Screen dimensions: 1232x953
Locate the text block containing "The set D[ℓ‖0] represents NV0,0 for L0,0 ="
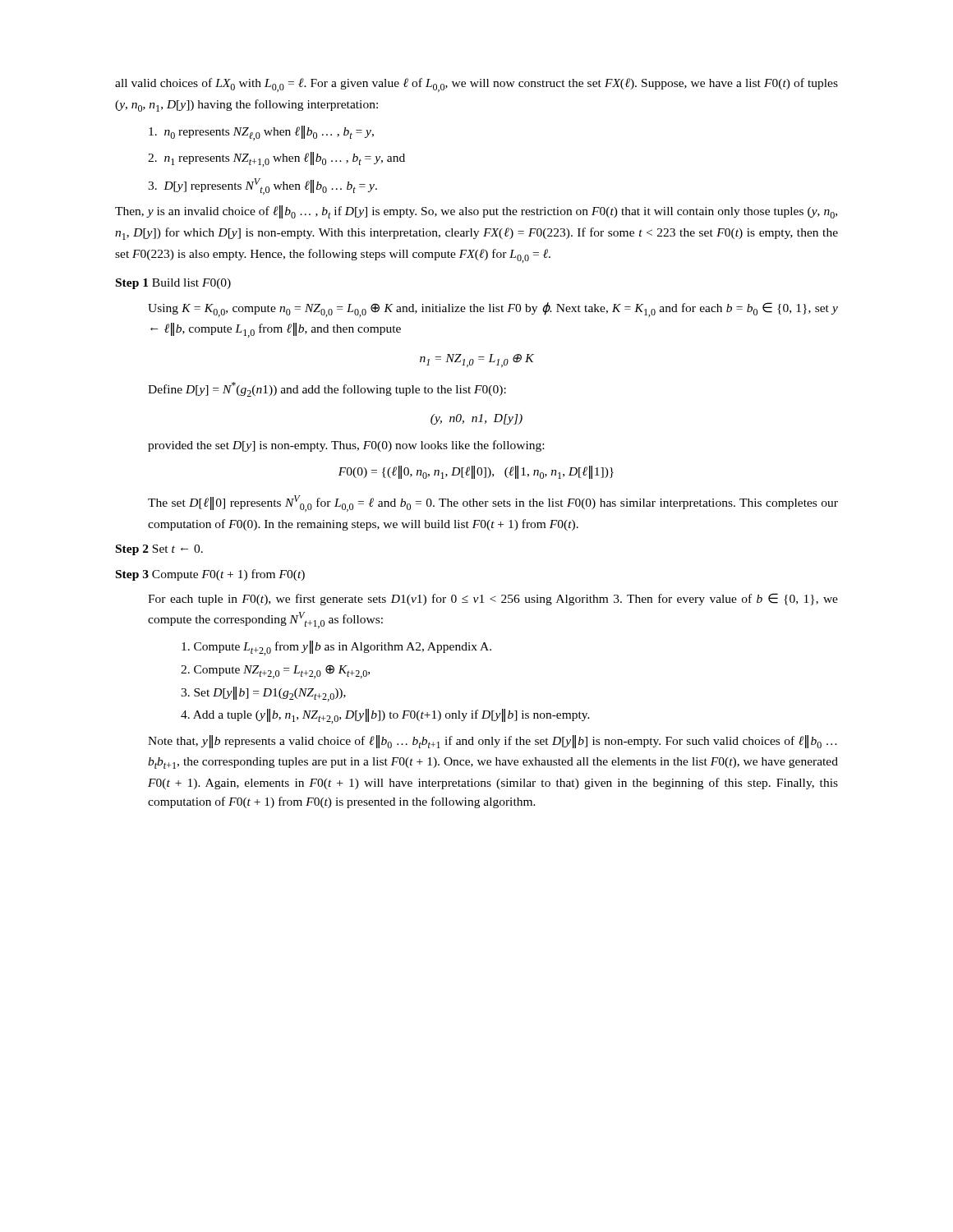pyautogui.click(x=493, y=512)
